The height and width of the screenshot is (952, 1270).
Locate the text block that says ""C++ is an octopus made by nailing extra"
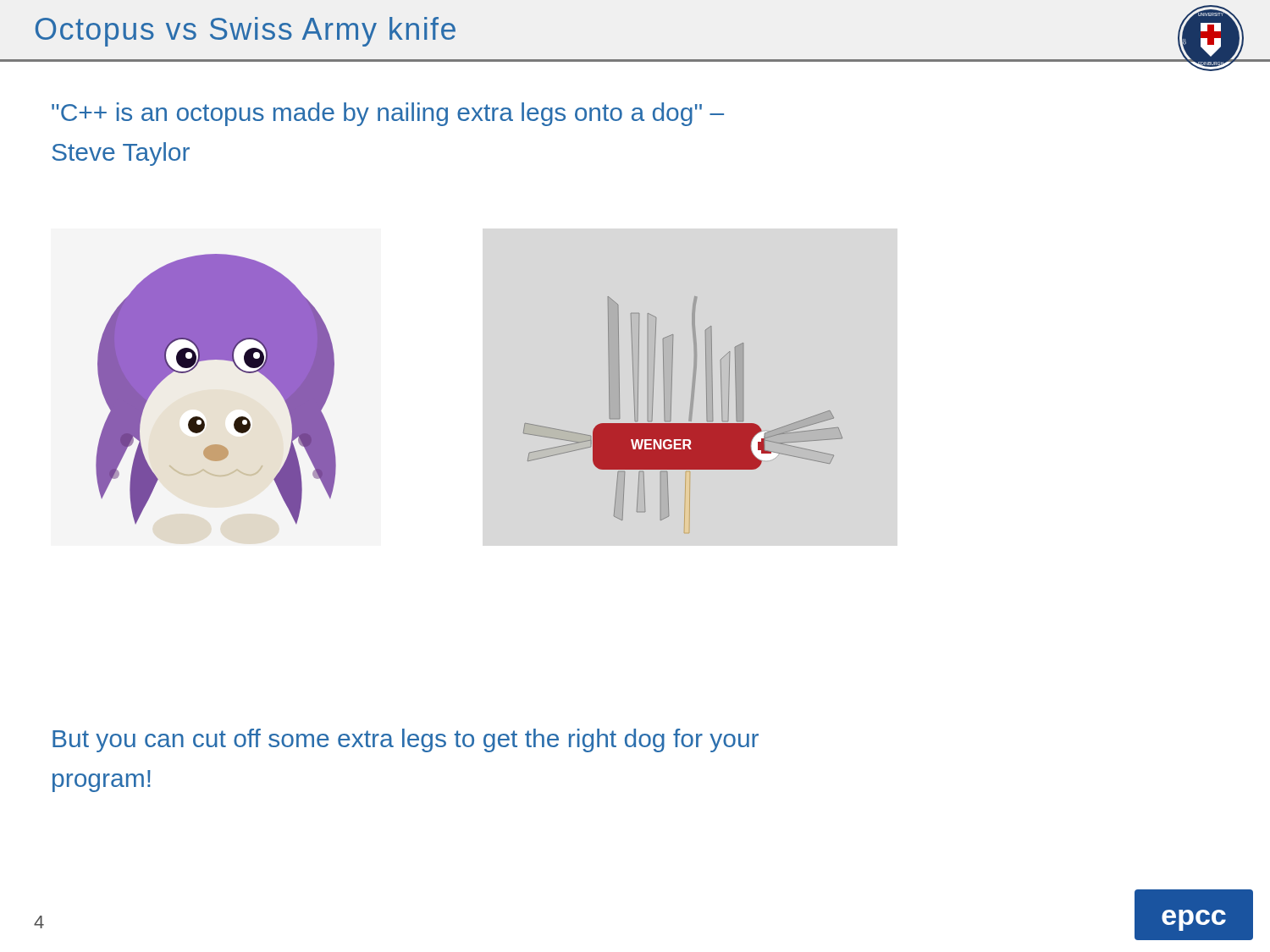(387, 132)
